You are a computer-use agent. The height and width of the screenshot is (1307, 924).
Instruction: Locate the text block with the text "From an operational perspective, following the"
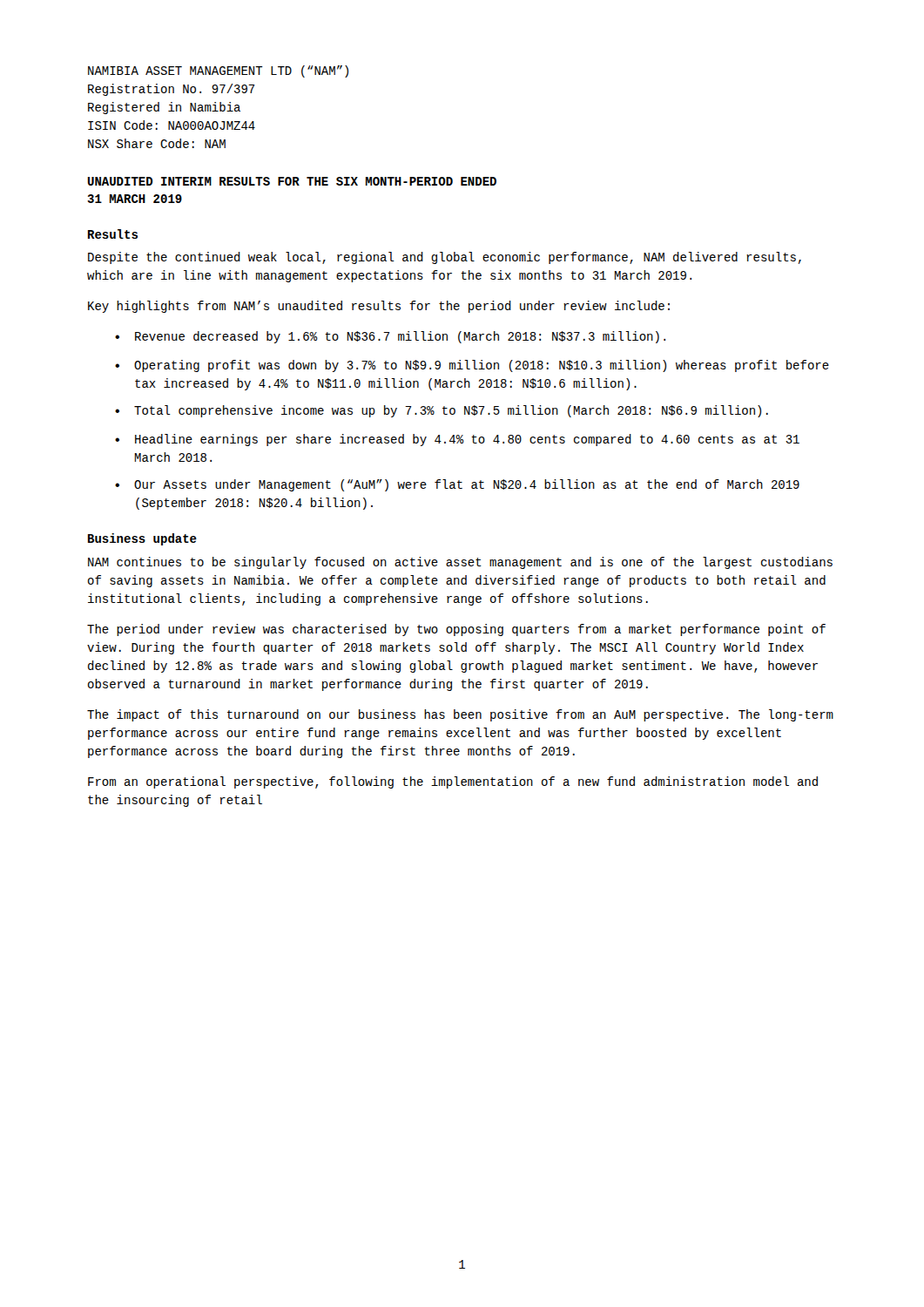[x=453, y=791]
